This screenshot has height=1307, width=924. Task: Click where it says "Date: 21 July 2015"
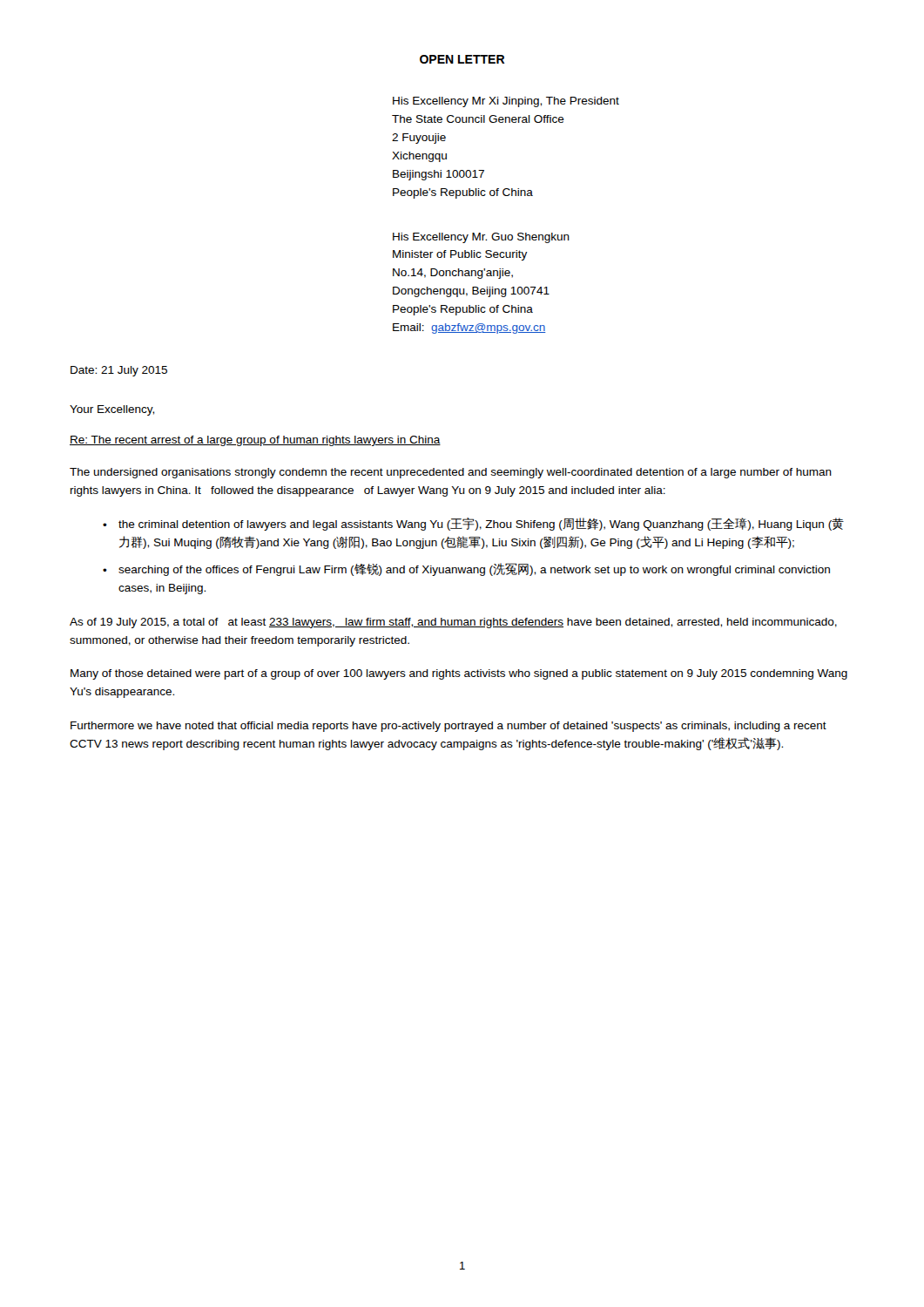click(119, 370)
